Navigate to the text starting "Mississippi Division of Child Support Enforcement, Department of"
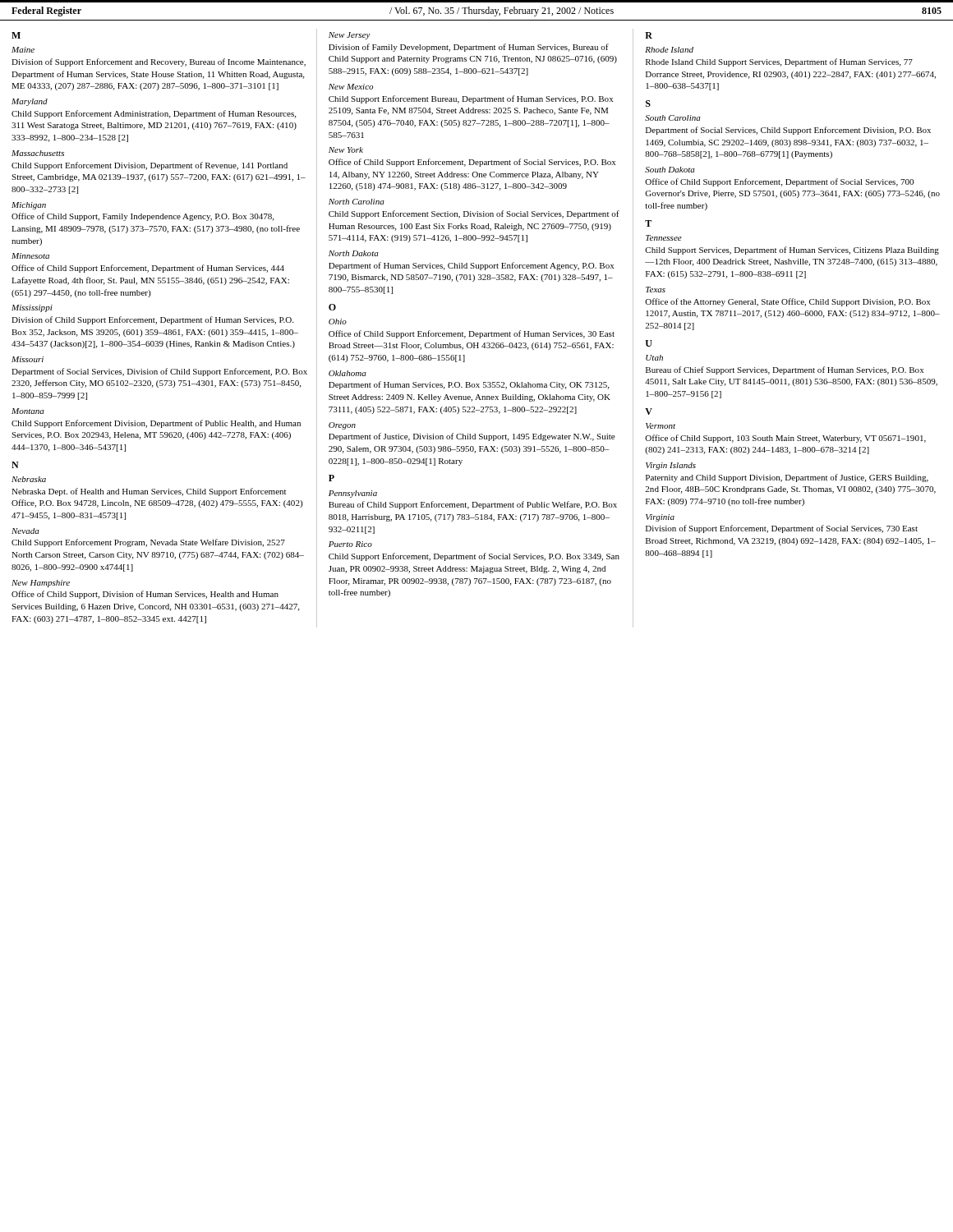 tap(160, 326)
